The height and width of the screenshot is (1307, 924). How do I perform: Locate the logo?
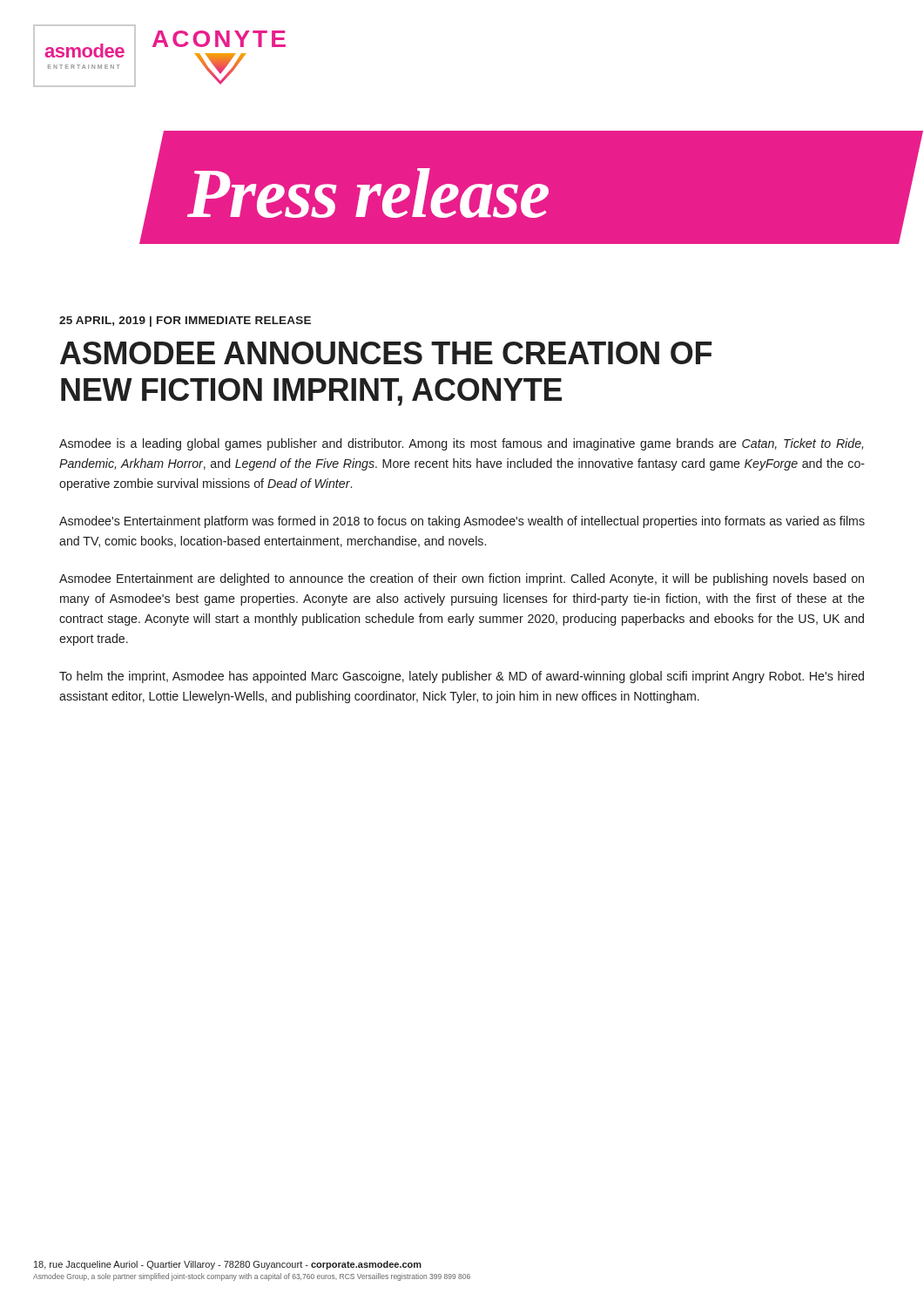161,56
